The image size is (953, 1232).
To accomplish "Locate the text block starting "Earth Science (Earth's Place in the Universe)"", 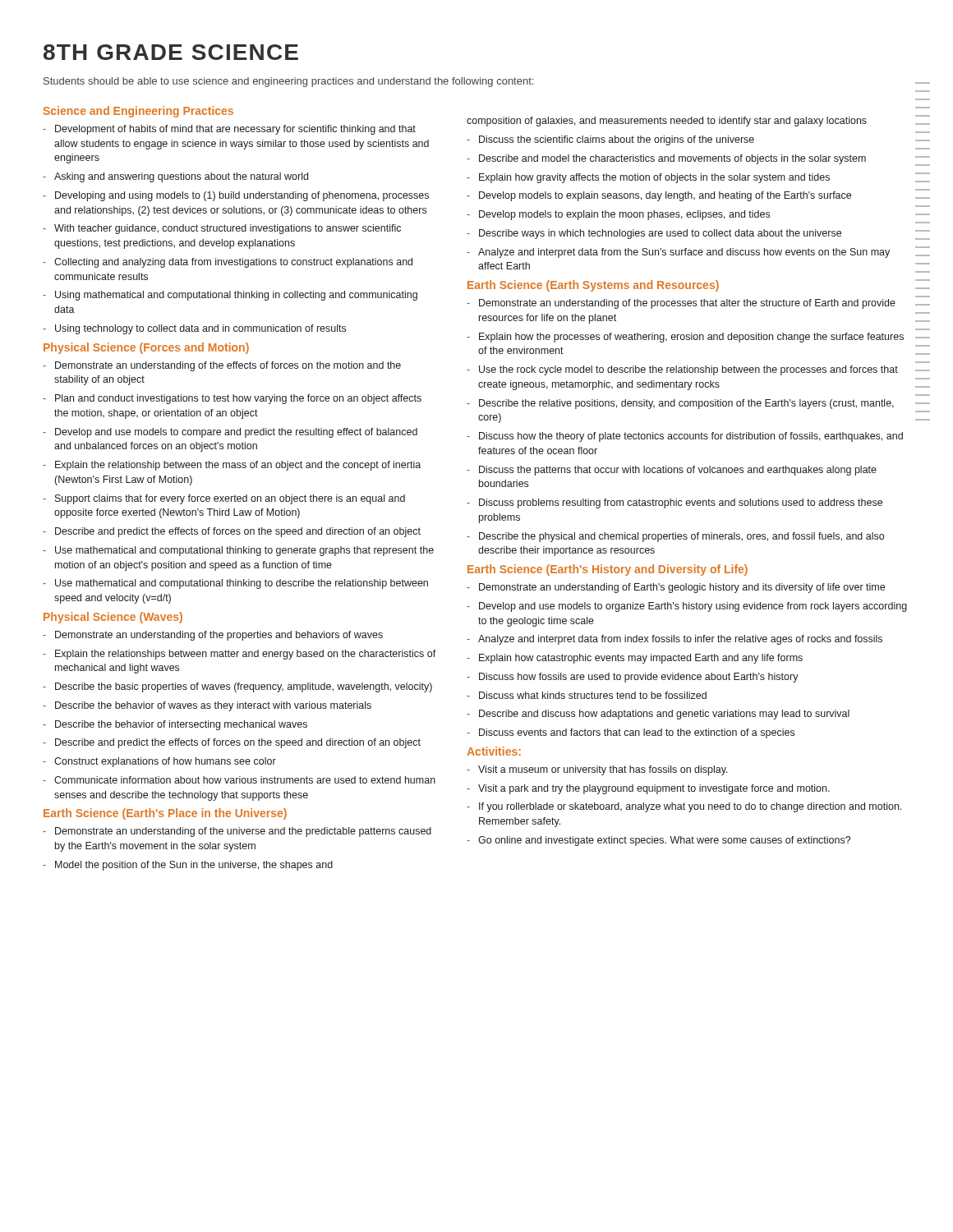I will pos(240,813).
